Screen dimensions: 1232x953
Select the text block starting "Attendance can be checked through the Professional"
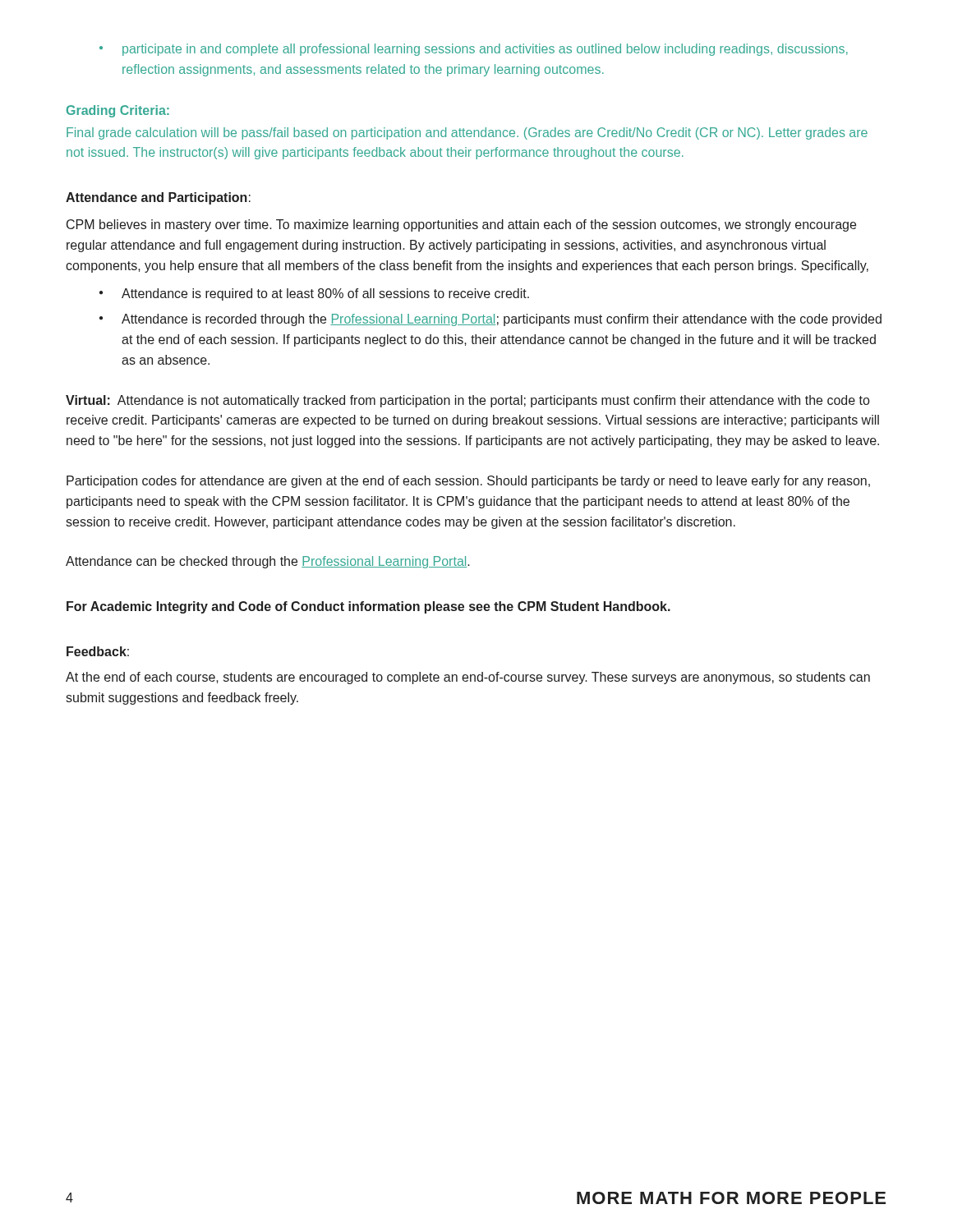pyautogui.click(x=476, y=562)
